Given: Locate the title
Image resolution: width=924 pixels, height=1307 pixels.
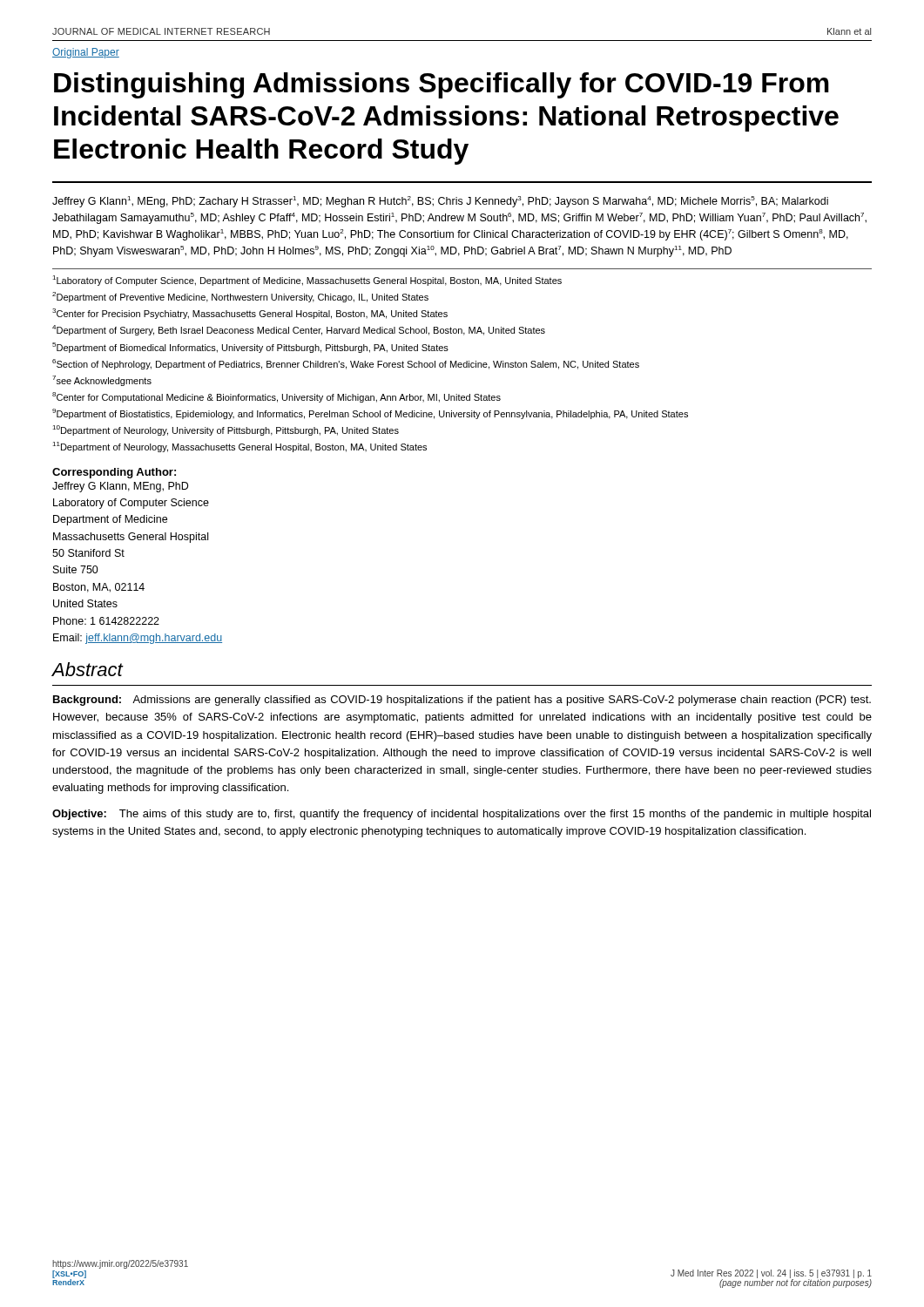Looking at the screenshot, I should (462, 116).
